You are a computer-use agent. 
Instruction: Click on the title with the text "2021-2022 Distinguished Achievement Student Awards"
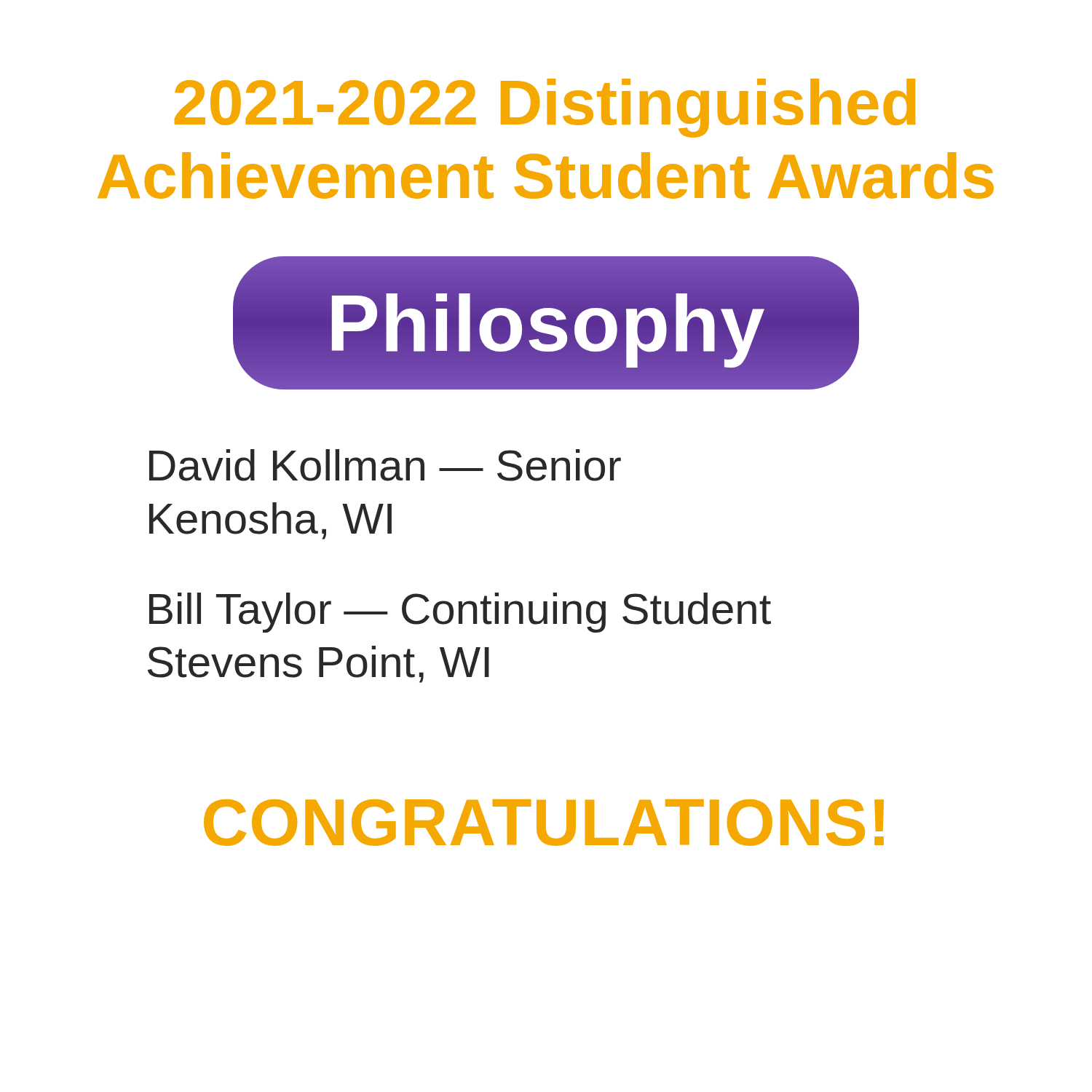coord(546,139)
